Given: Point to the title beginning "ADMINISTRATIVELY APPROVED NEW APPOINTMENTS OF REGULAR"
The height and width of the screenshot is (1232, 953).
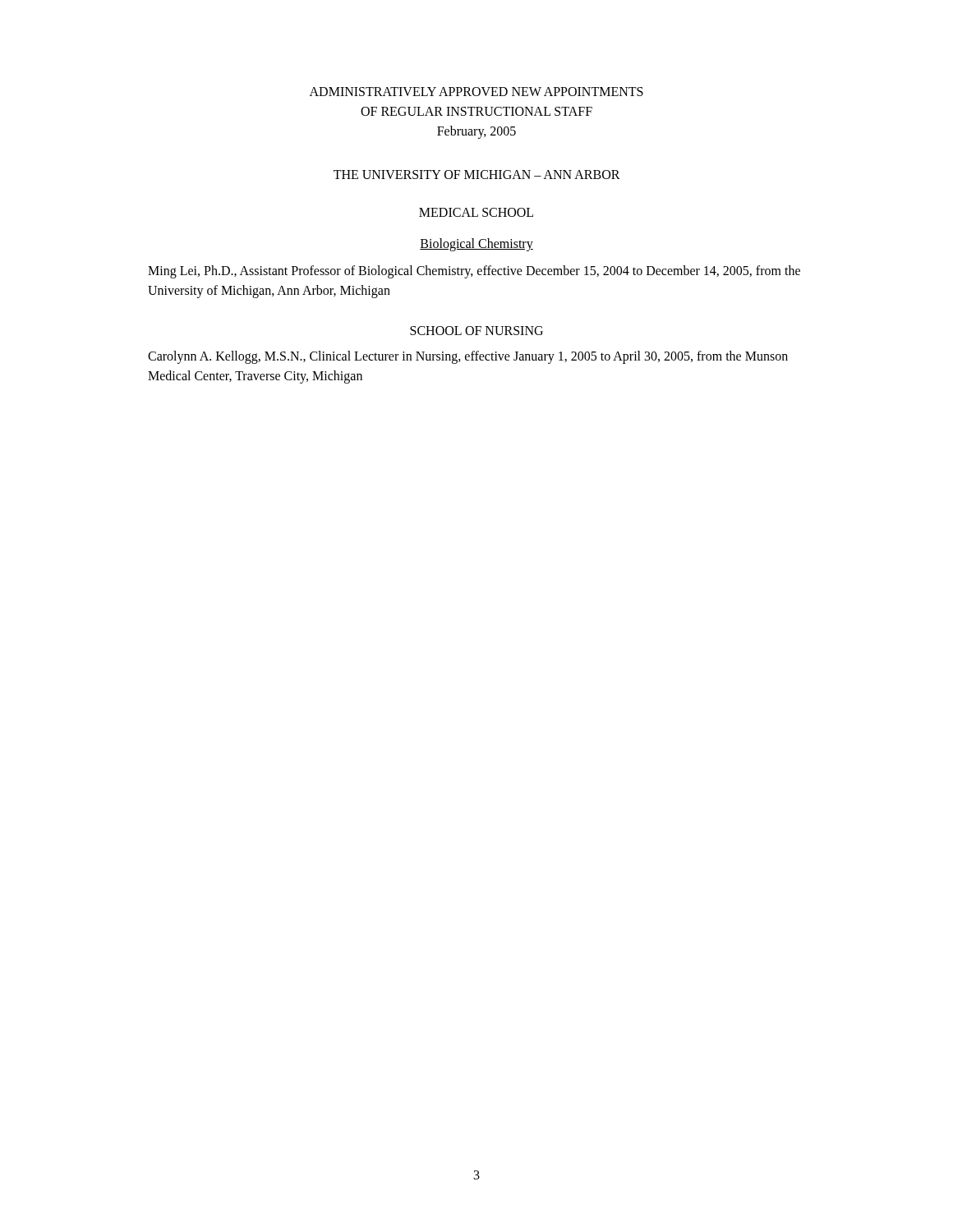Looking at the screenshot, I should [476, 111].
